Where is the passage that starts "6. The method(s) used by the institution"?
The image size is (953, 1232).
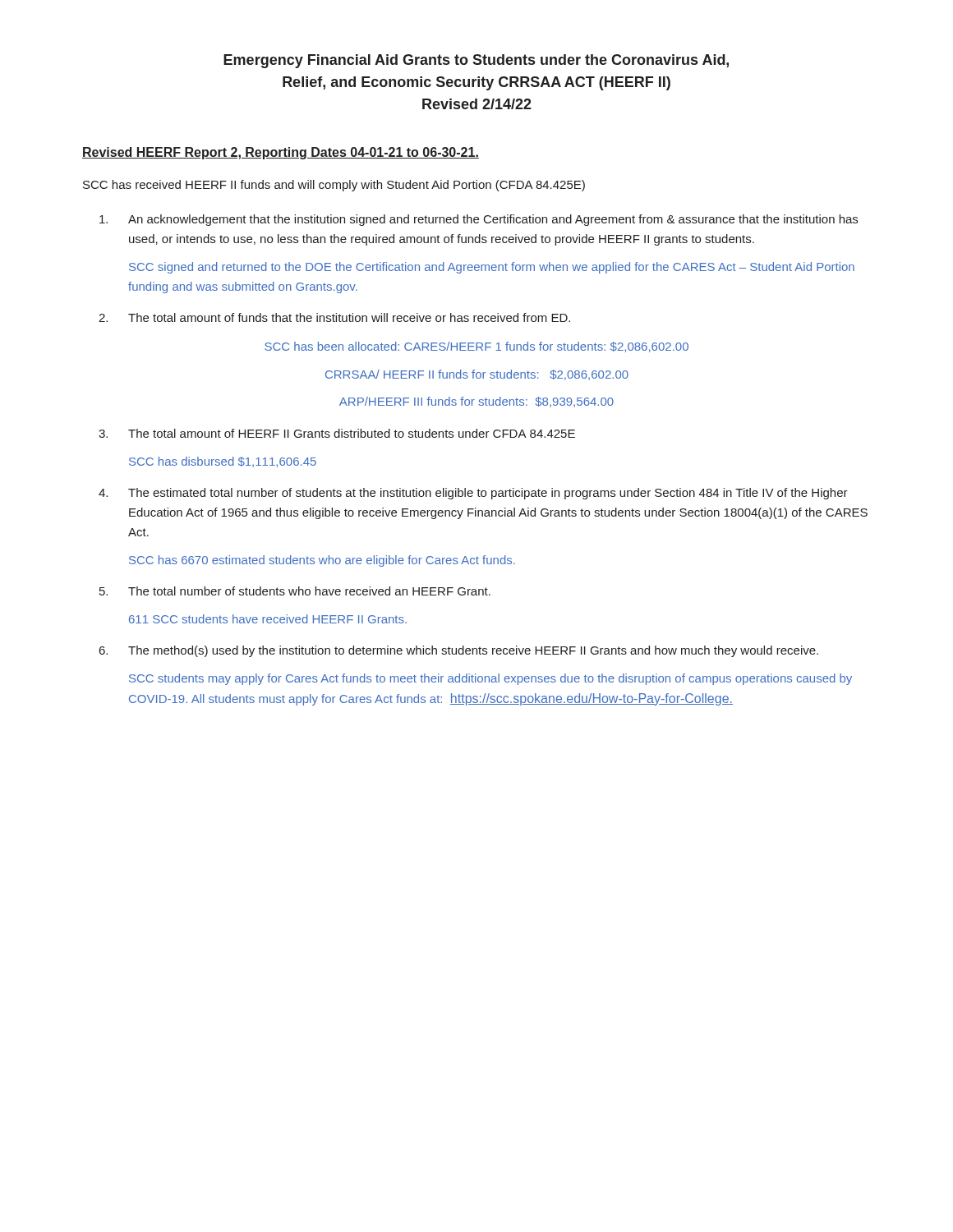476,650
